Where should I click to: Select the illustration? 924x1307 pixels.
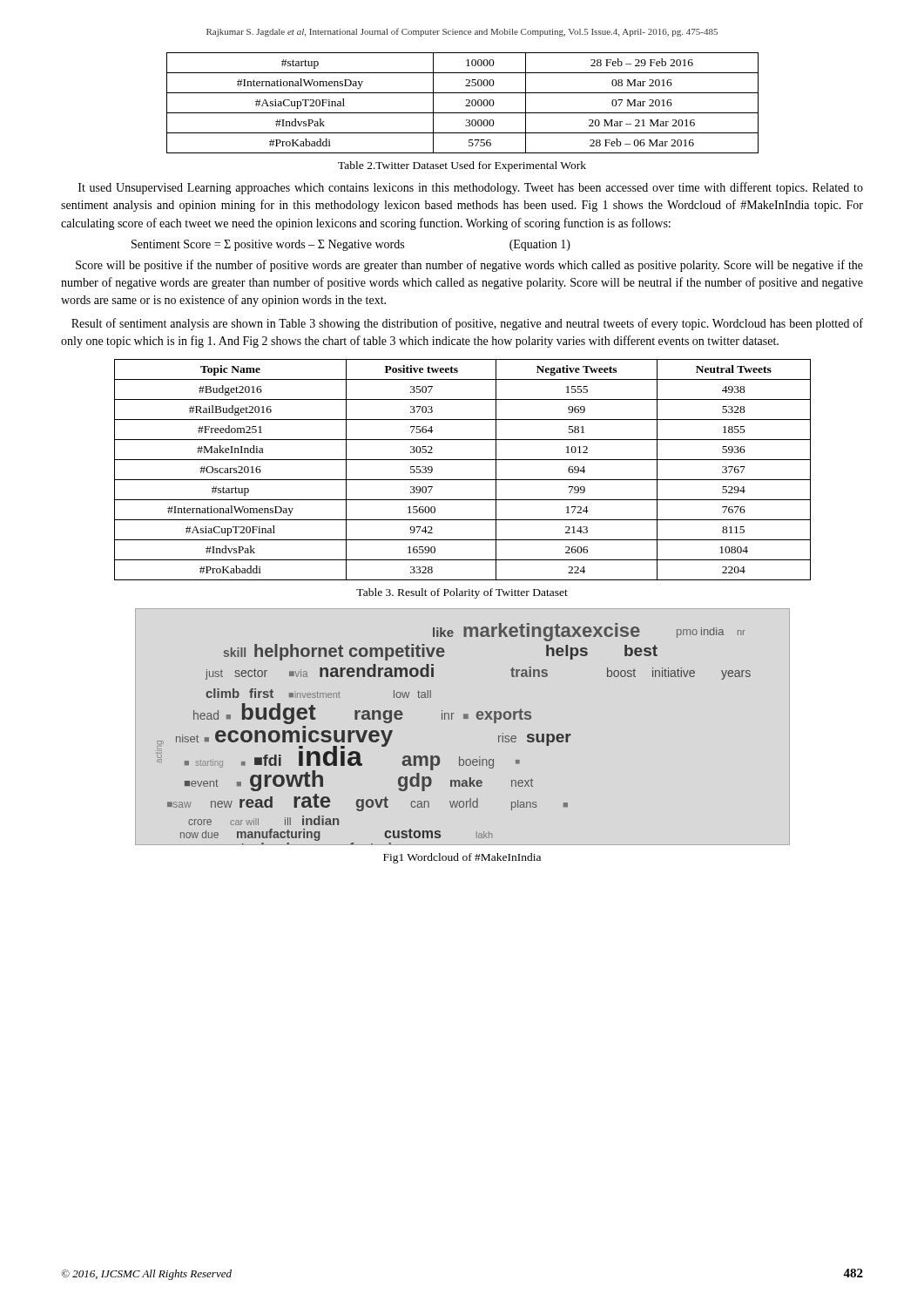tap(462, 727)
